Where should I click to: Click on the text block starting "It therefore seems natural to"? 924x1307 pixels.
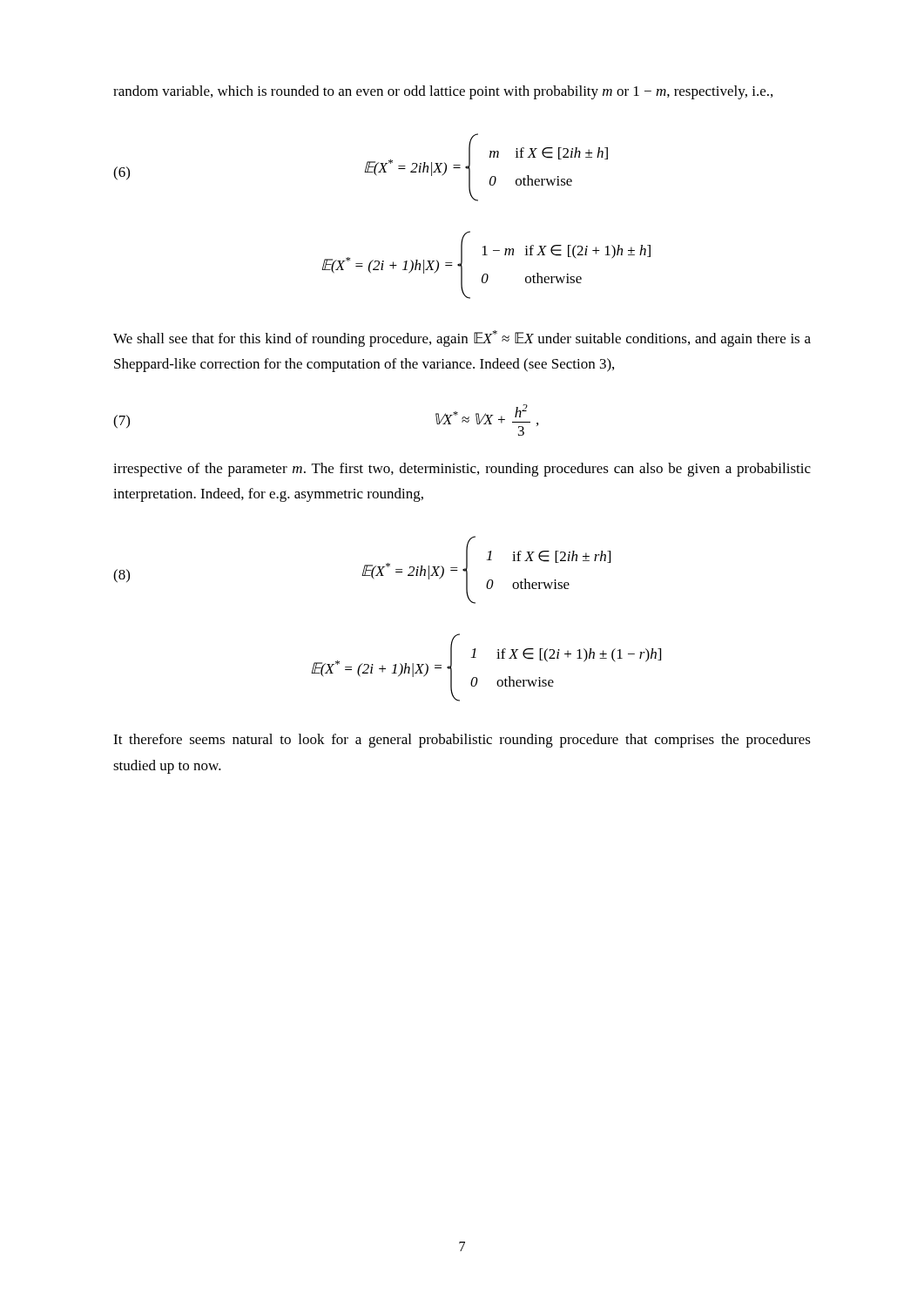462,752
